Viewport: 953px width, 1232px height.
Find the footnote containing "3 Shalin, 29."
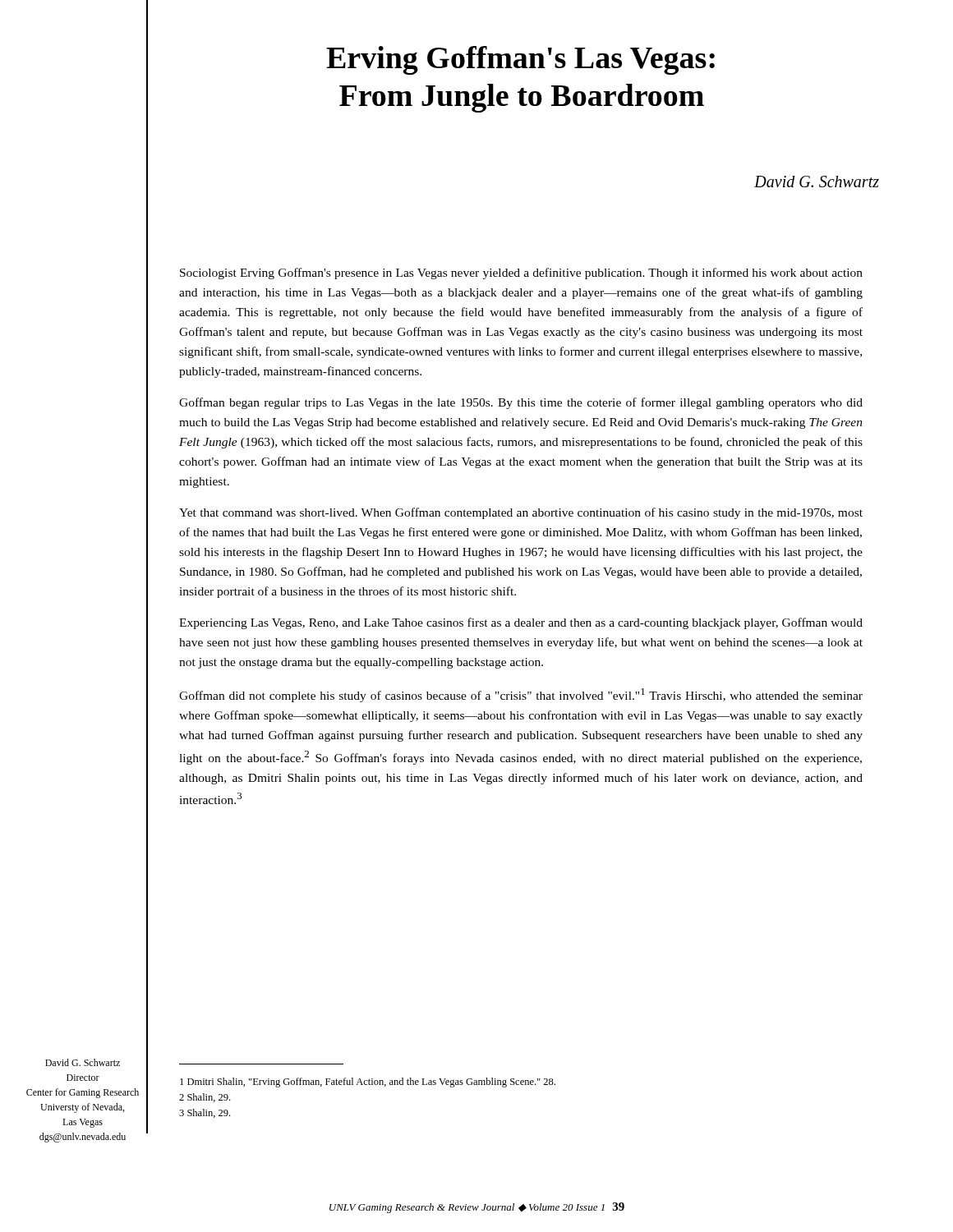pyautogui.click(x=205, y=1113)
